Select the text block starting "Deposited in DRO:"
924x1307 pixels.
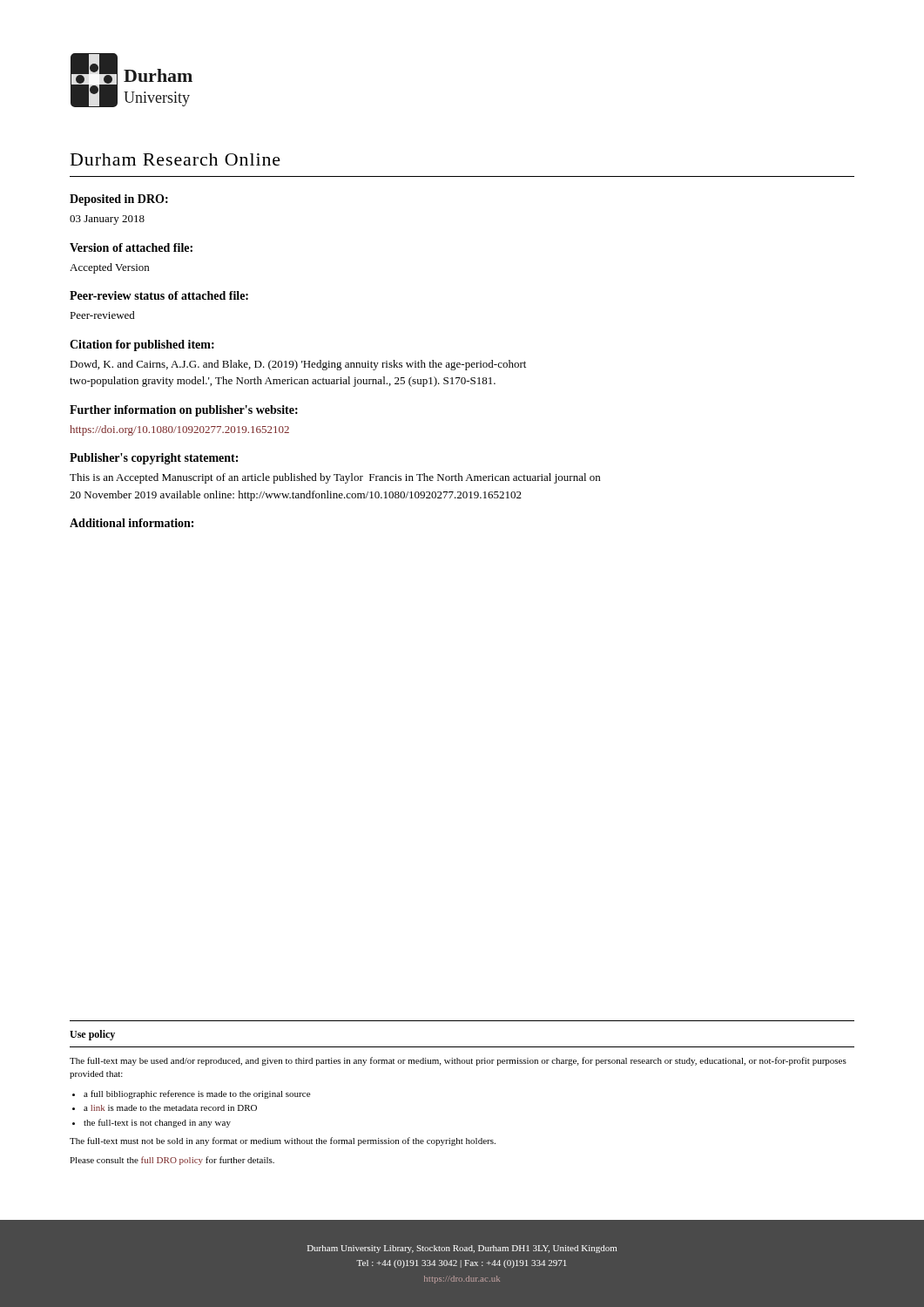[119, 200]
